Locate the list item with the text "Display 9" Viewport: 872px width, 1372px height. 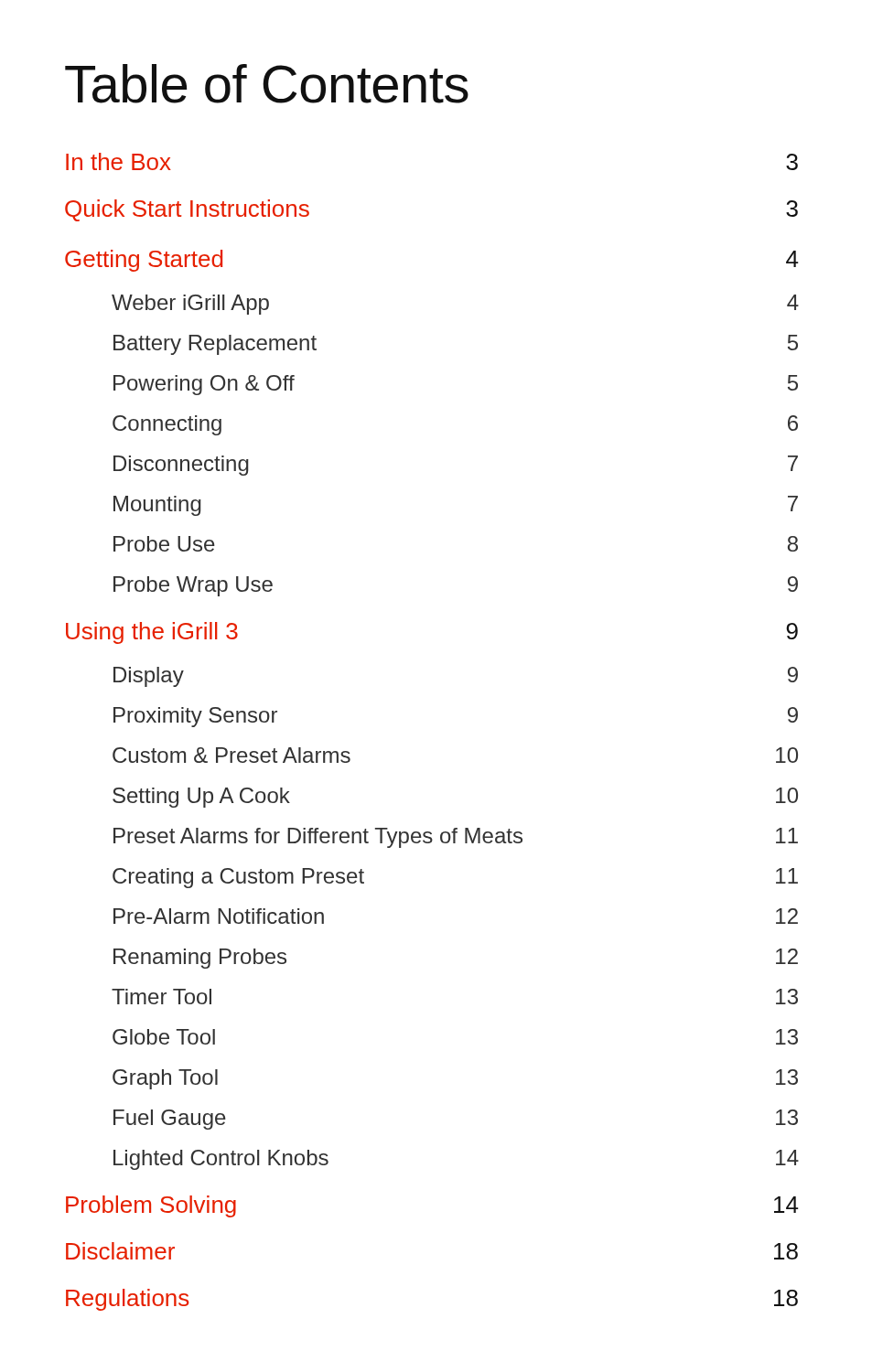point(147,676)
